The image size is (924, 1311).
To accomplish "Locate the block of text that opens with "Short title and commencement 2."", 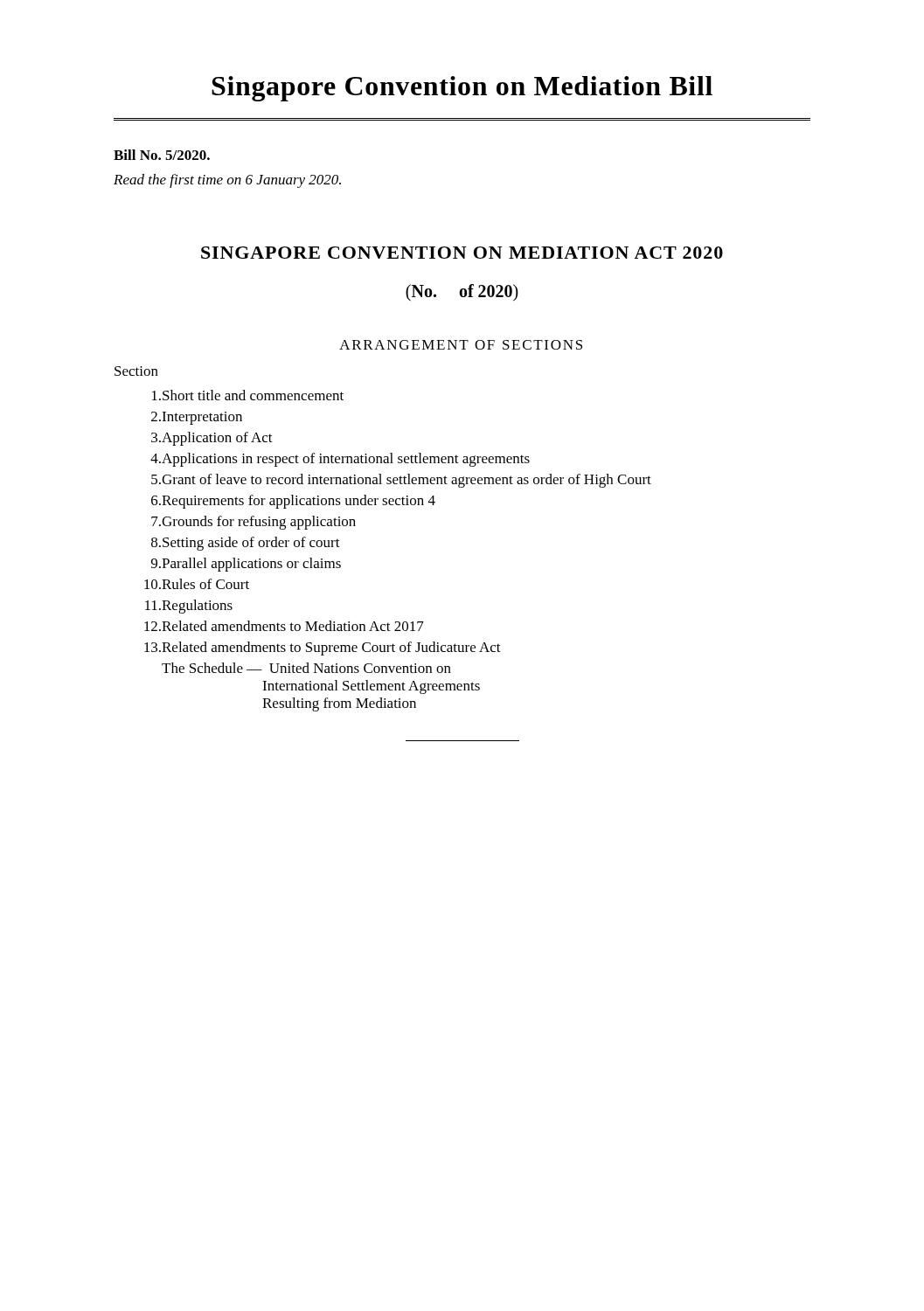I will pyautogui.click(x=248, y=395).
